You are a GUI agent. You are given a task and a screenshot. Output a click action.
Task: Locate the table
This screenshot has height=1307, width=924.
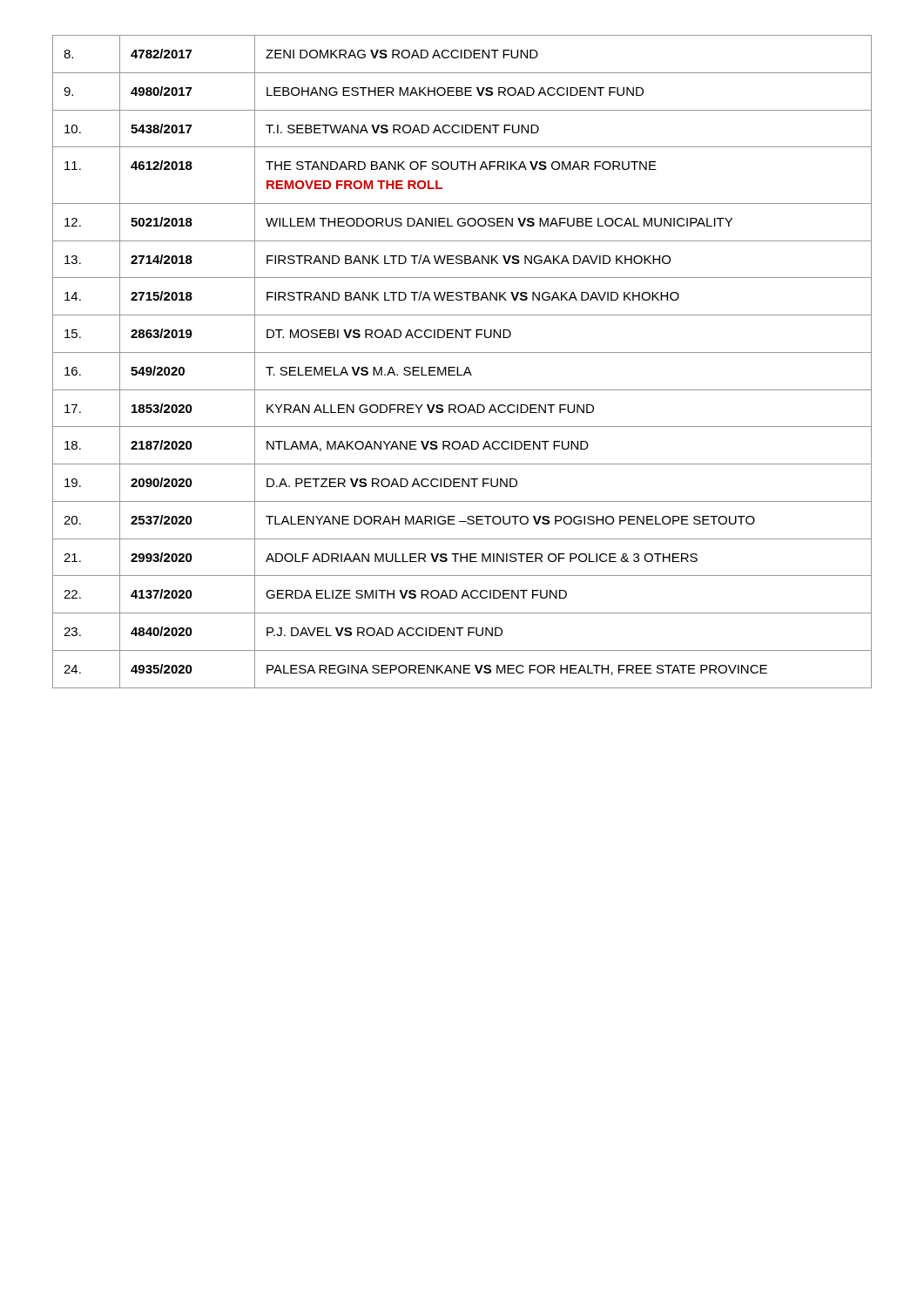462,361
